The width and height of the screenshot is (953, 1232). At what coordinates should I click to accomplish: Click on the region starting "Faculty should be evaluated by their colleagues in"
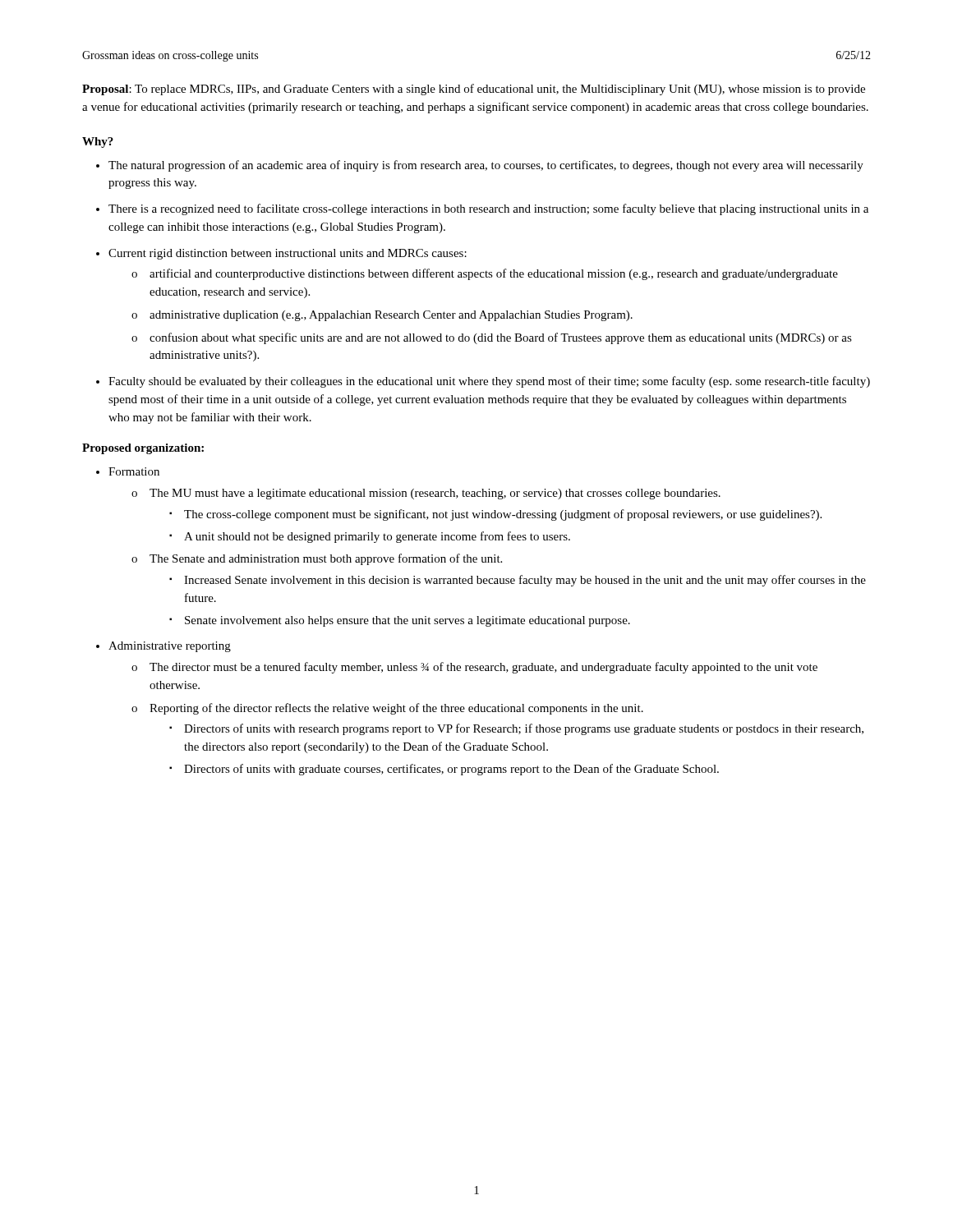489,399
